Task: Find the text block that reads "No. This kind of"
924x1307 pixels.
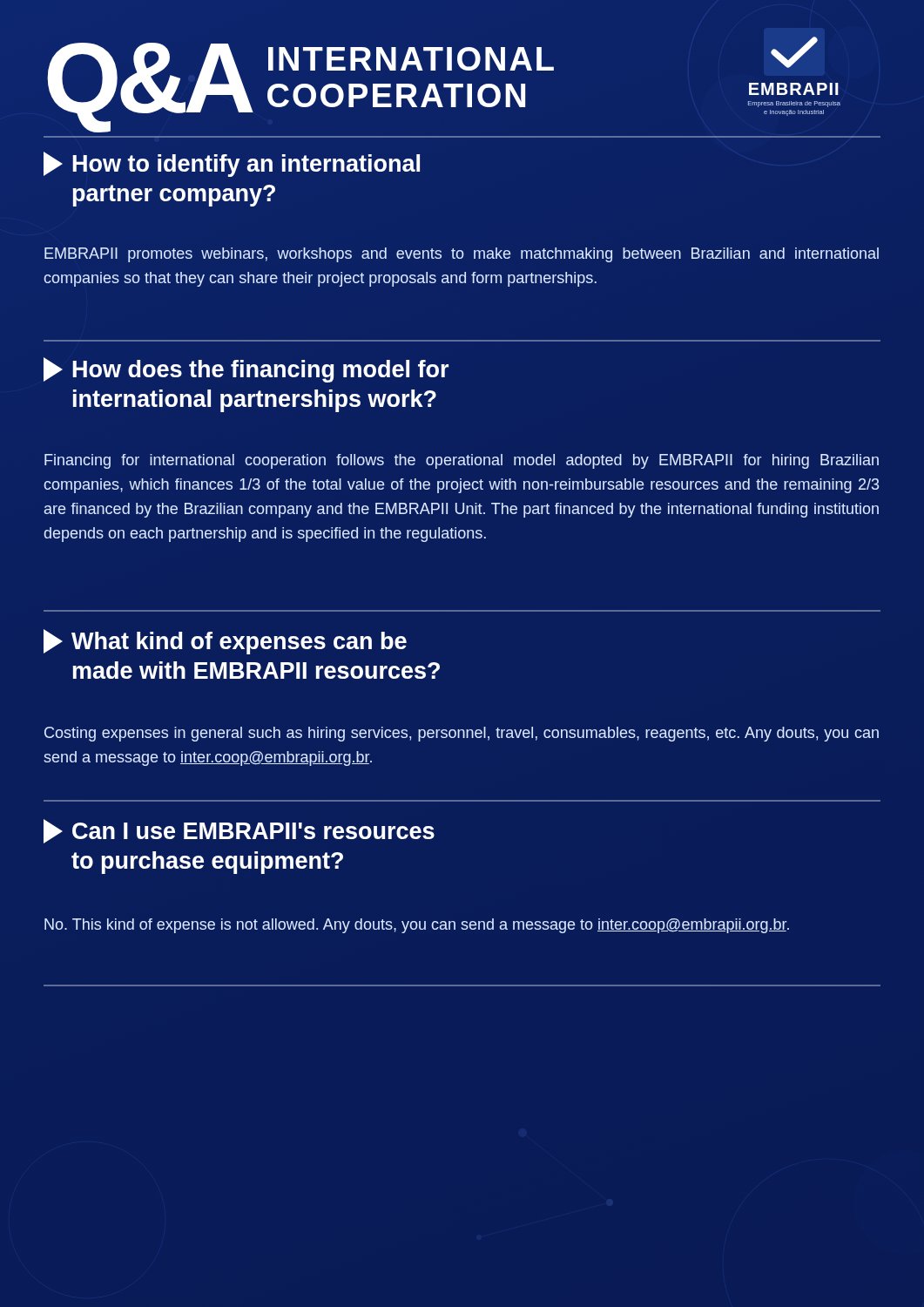Action: point(417,925)
